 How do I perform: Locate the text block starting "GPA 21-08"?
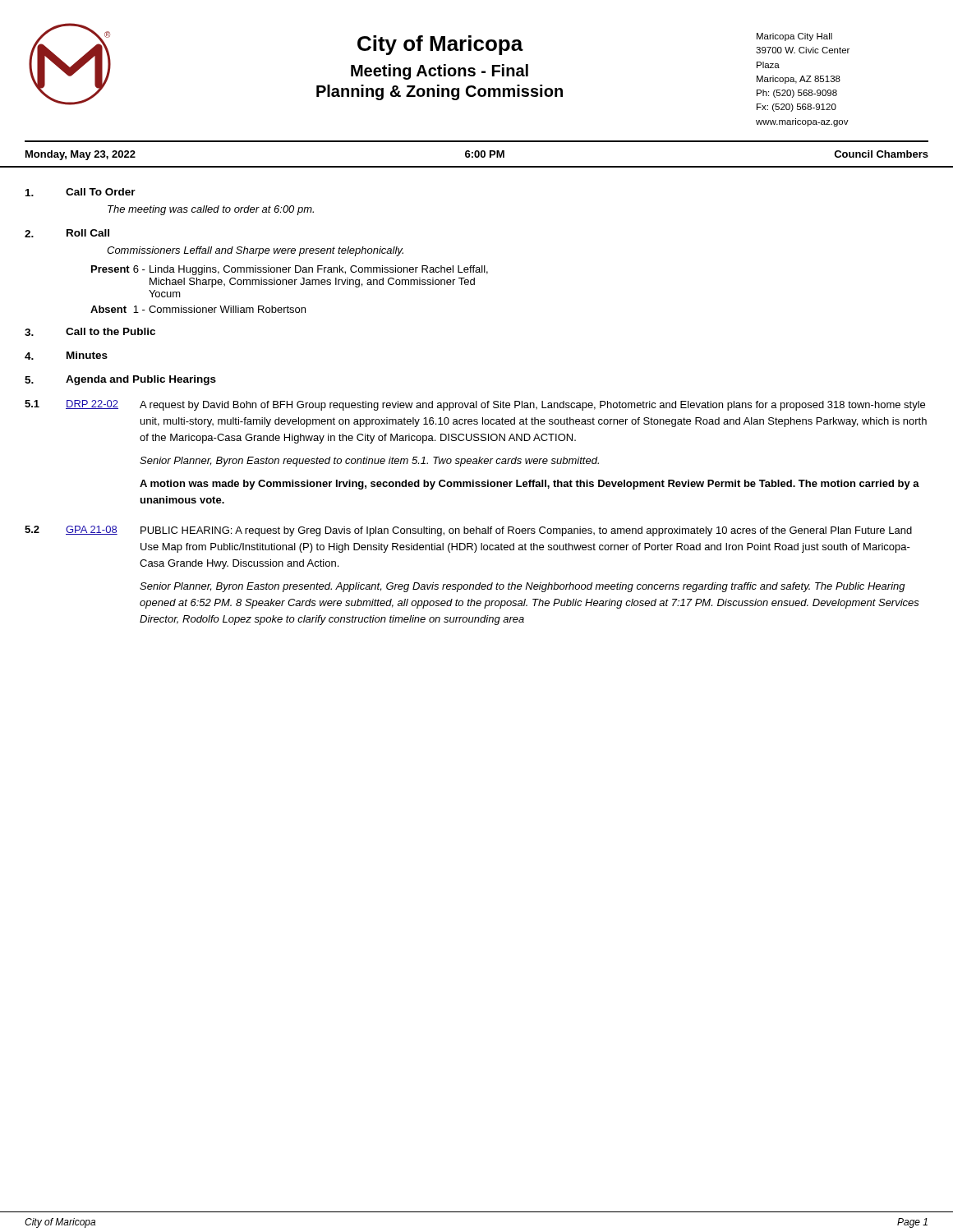click(91, 529)
